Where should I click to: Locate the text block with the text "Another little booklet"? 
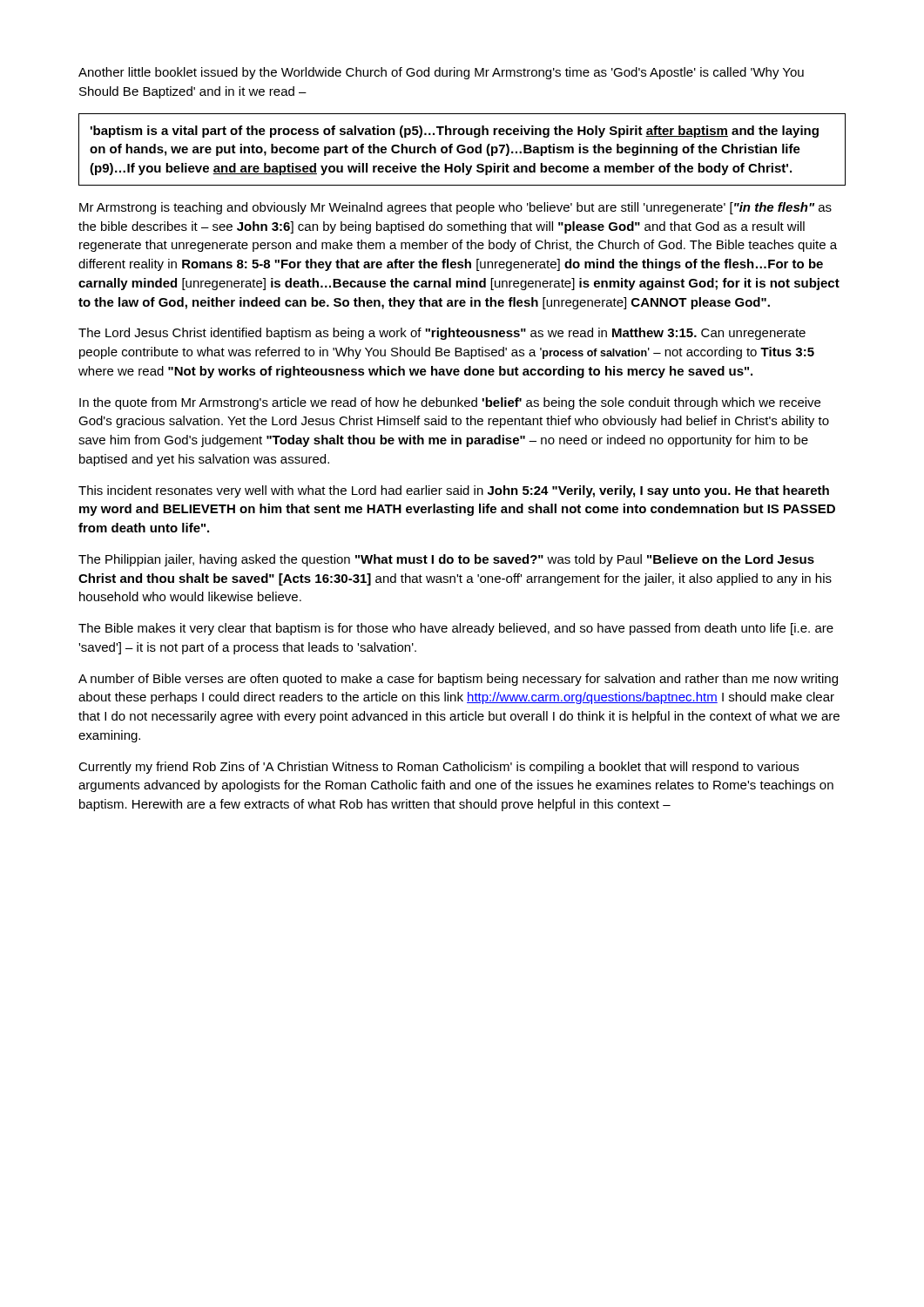[462, 82]
